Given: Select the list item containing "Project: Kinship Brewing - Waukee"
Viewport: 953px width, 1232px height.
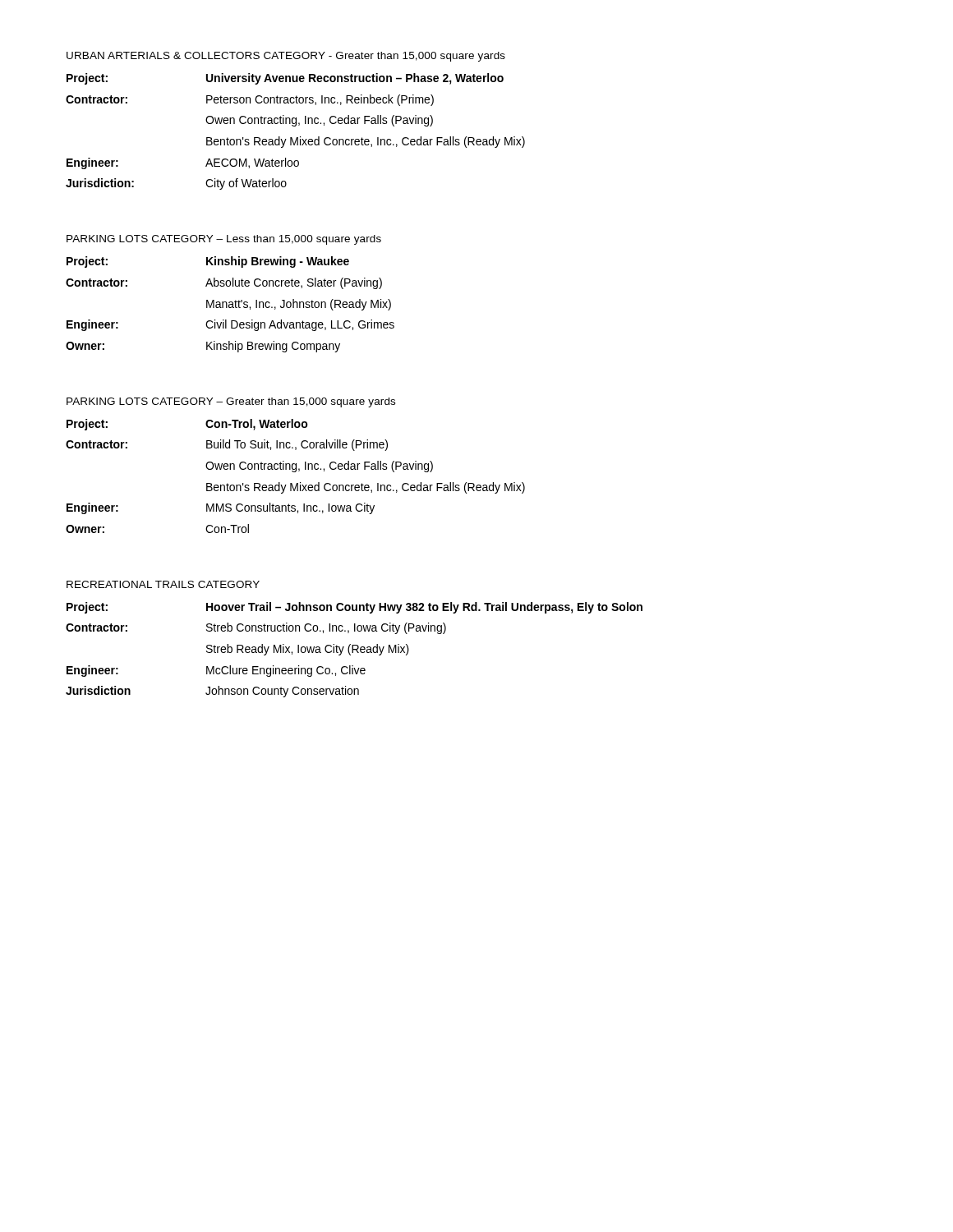Looking at the screenshot, I should [x=208, y=262].
